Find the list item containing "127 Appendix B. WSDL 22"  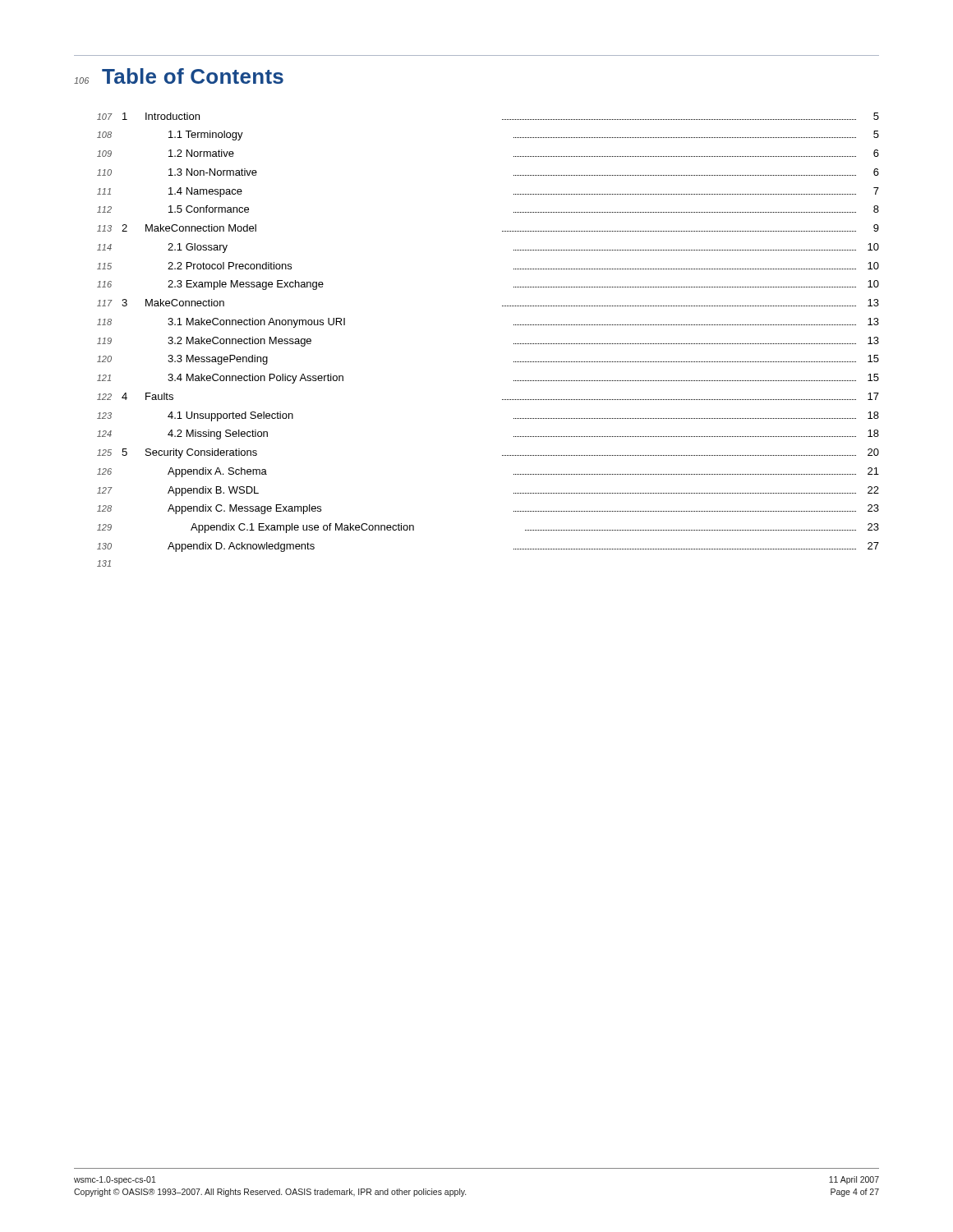click(104, 491)
